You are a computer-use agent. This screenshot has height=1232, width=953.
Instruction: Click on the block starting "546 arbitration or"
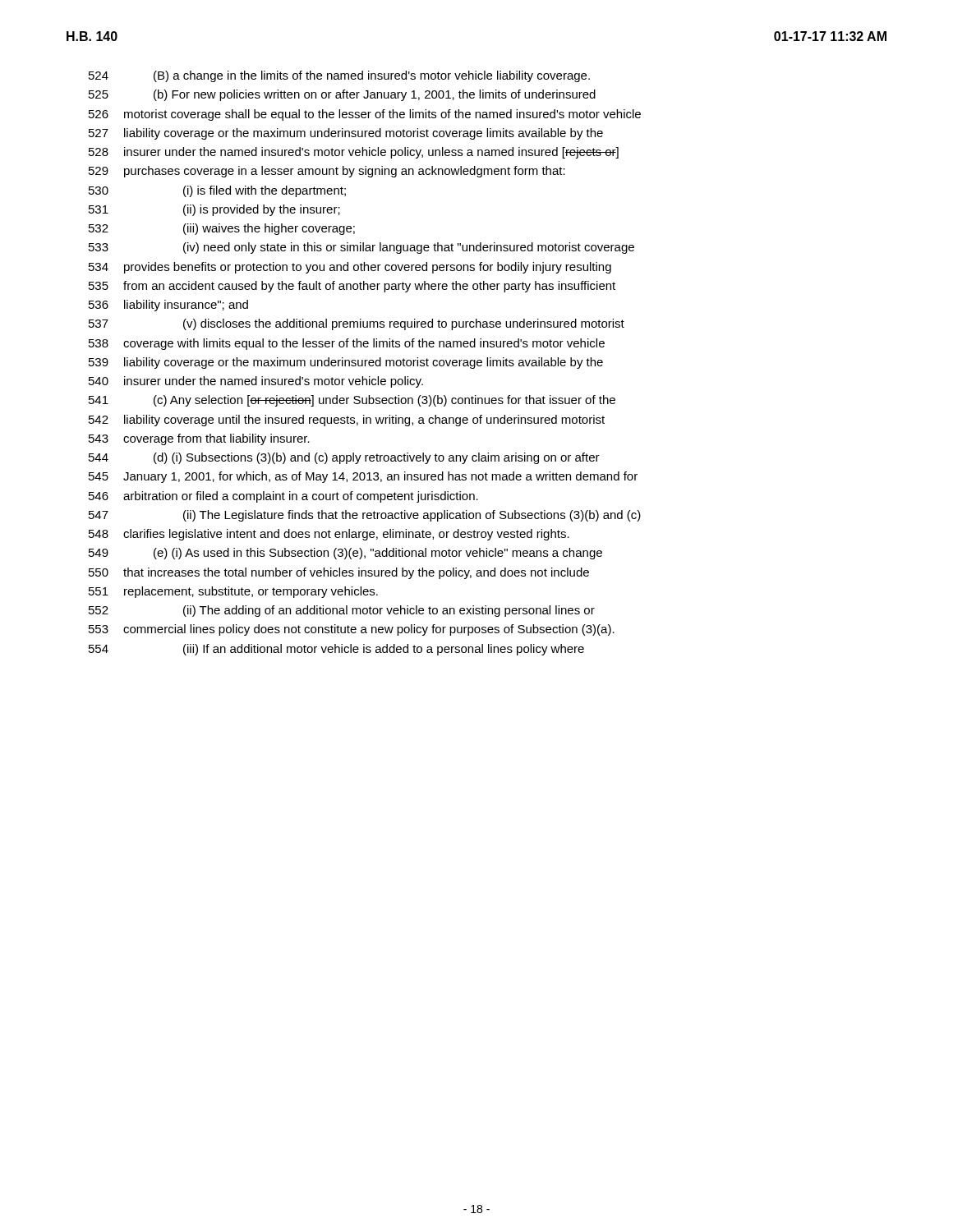pos(476,495)
